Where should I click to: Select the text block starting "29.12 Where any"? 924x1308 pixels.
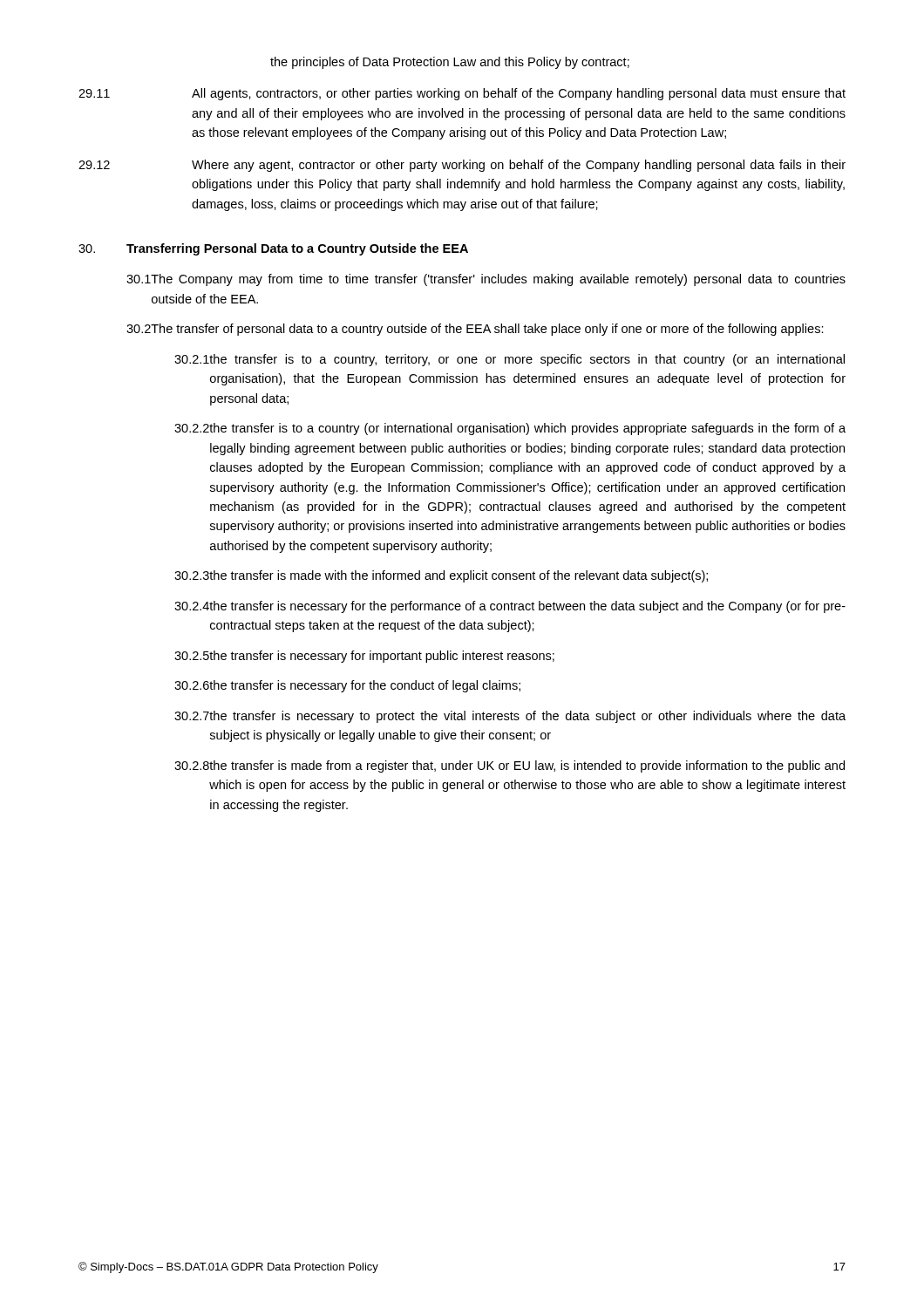[462, 184]
